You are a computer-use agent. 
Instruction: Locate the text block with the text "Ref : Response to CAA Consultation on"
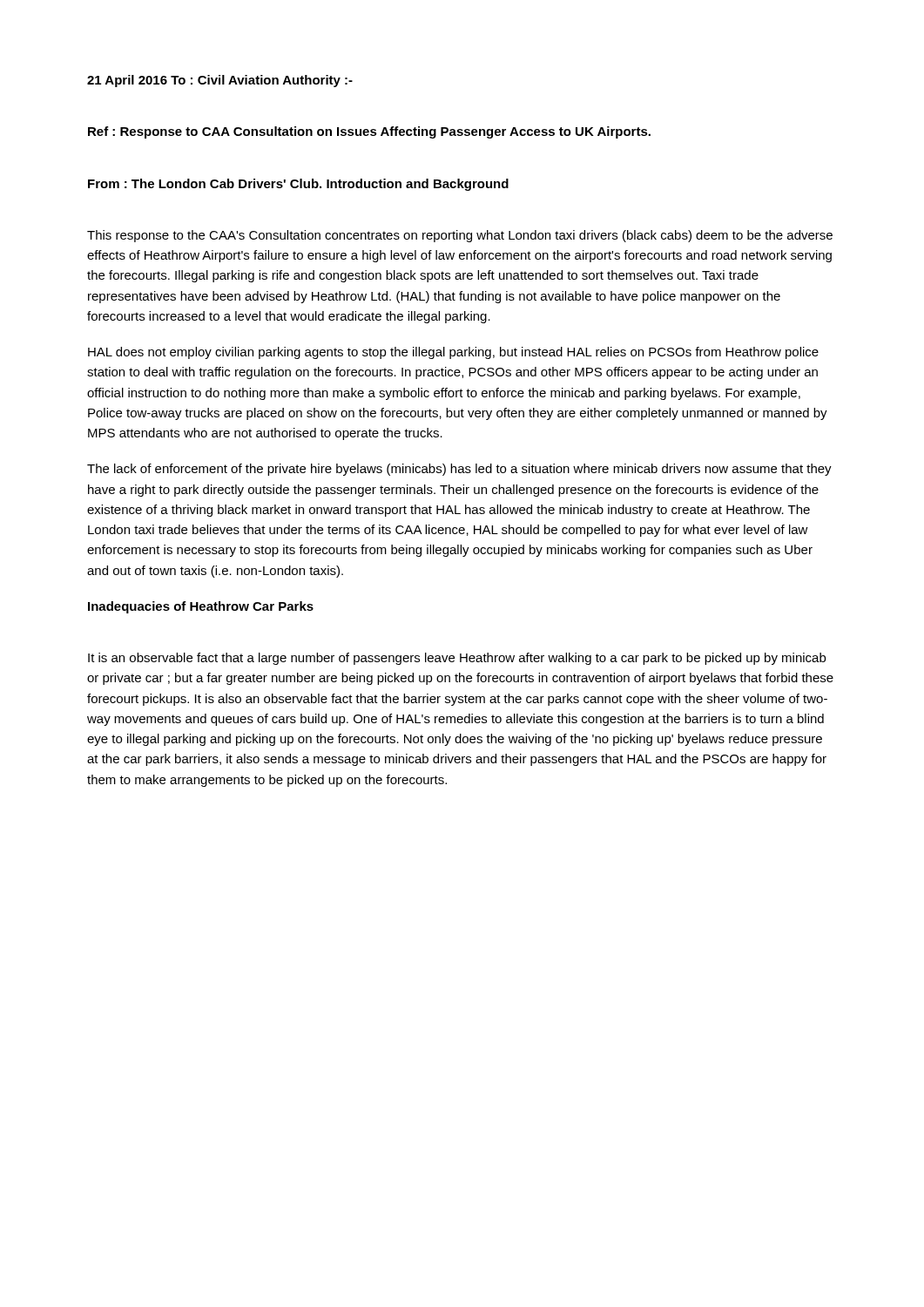tap(369, 131)
